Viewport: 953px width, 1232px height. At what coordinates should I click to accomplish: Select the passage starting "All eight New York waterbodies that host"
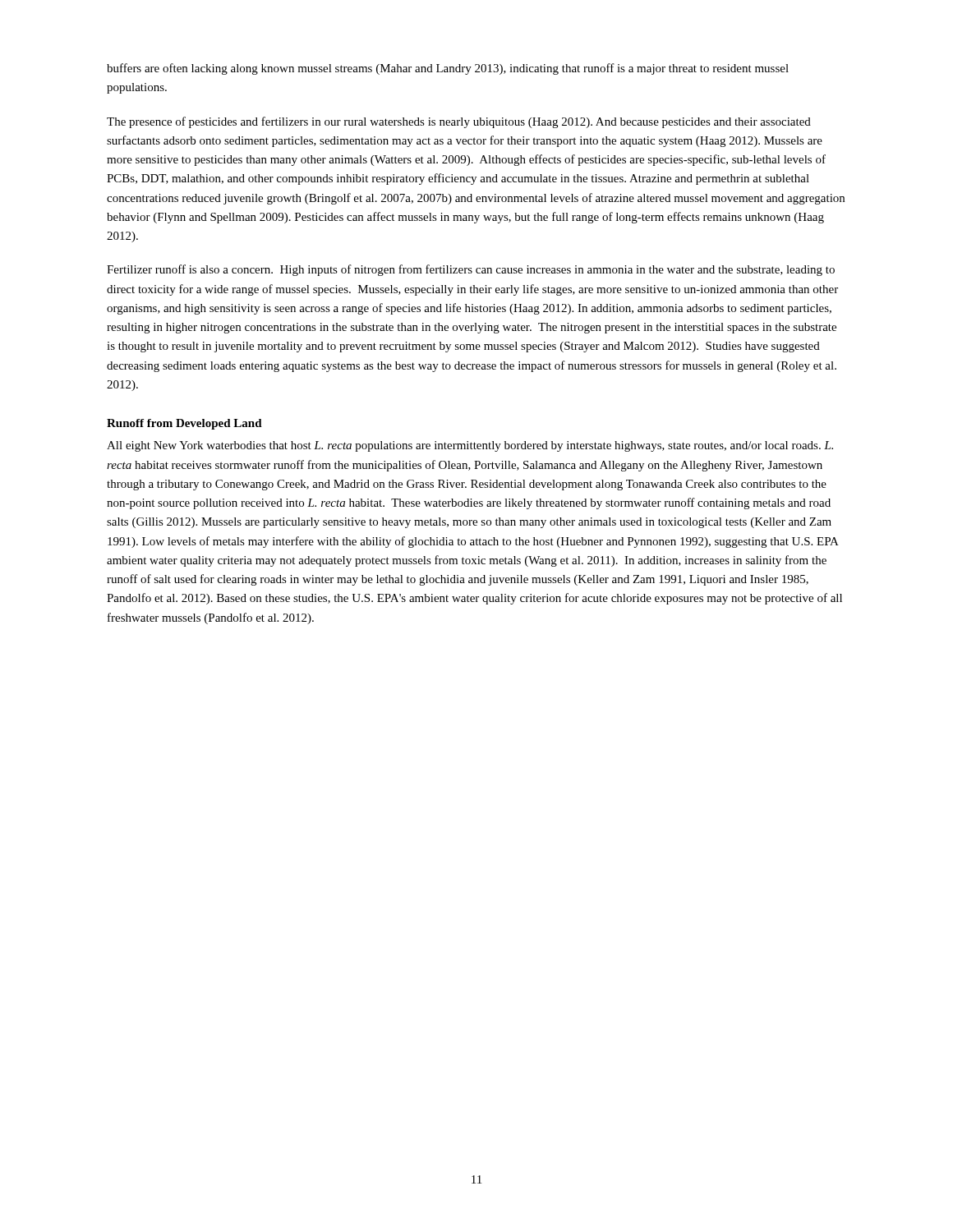click(475, 531)
